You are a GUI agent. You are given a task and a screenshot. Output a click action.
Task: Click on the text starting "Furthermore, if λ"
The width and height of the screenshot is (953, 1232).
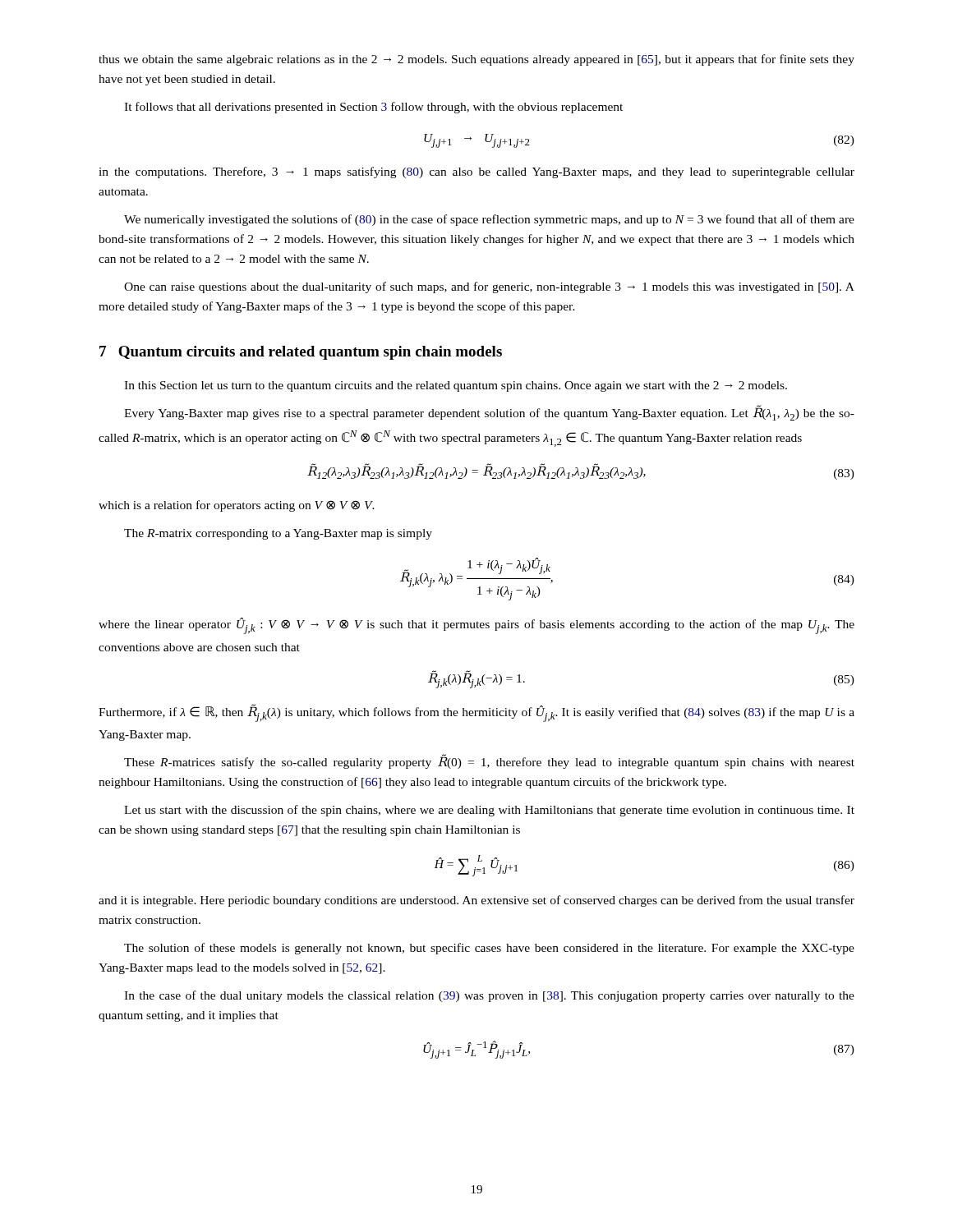tap(476, 771)
